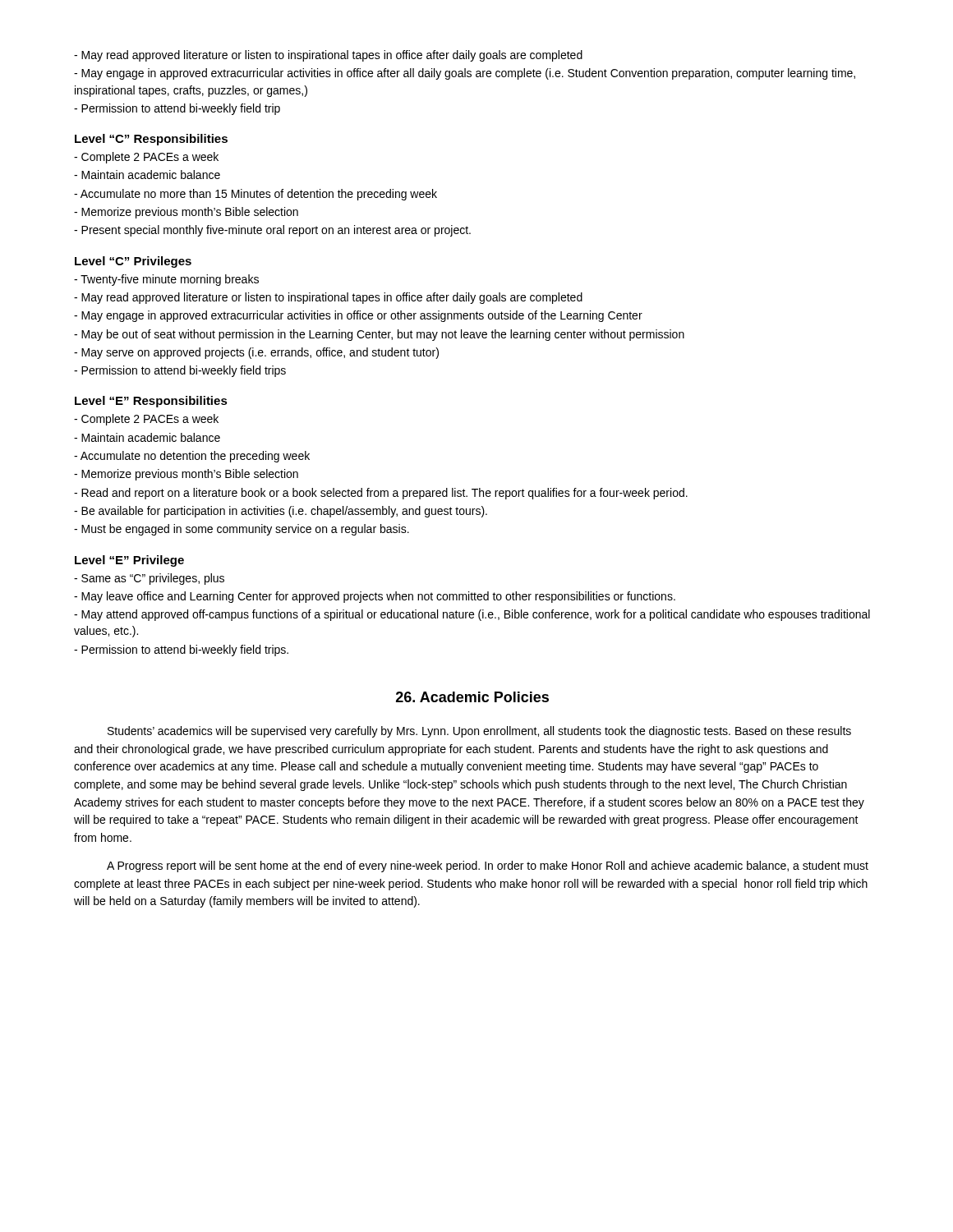Select the list item with the text "Be available for"
The height and width of the screenshot is (1232, 953).
tap(281, 511)
